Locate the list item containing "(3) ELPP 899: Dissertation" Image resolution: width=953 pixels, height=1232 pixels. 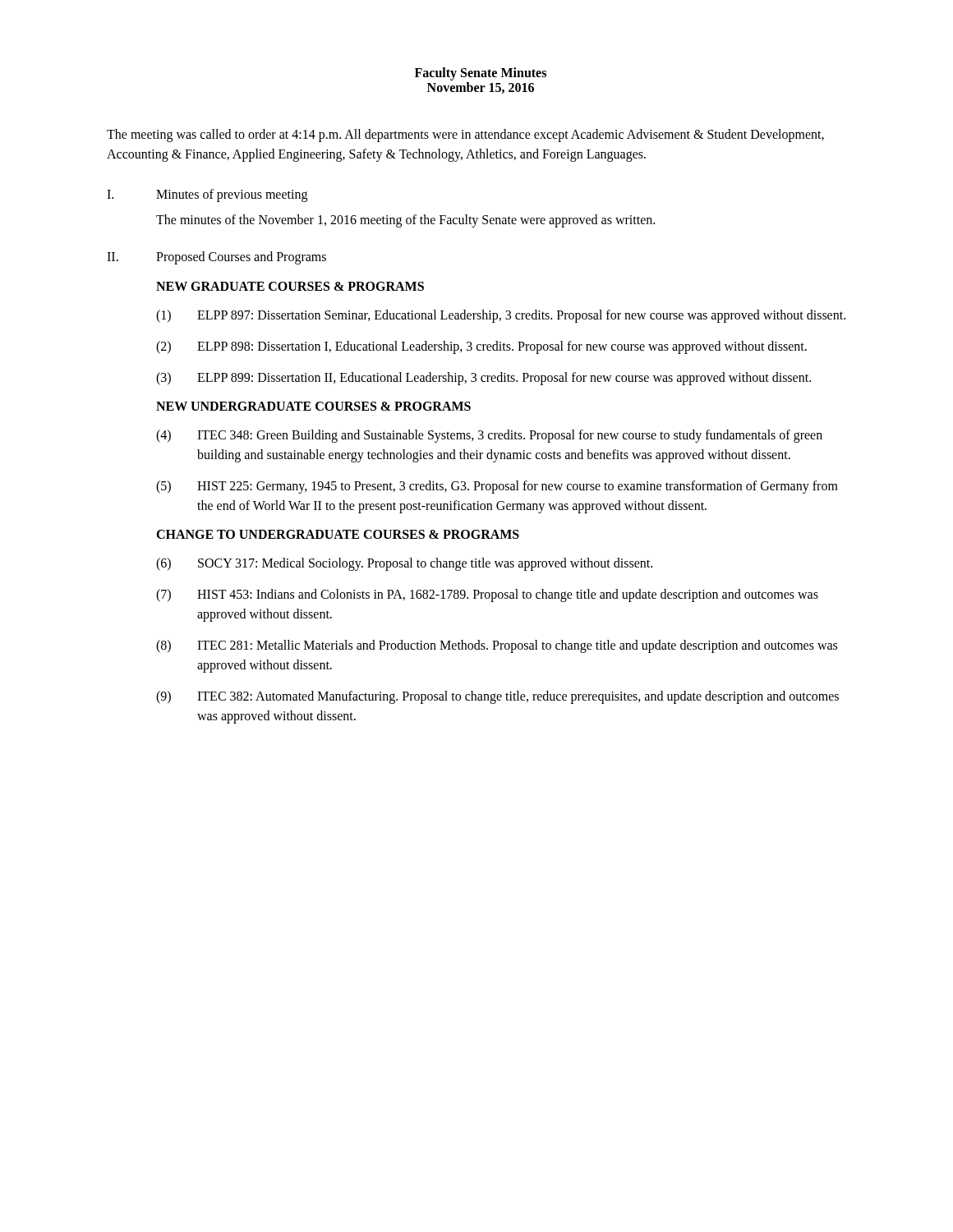[505, 378]
